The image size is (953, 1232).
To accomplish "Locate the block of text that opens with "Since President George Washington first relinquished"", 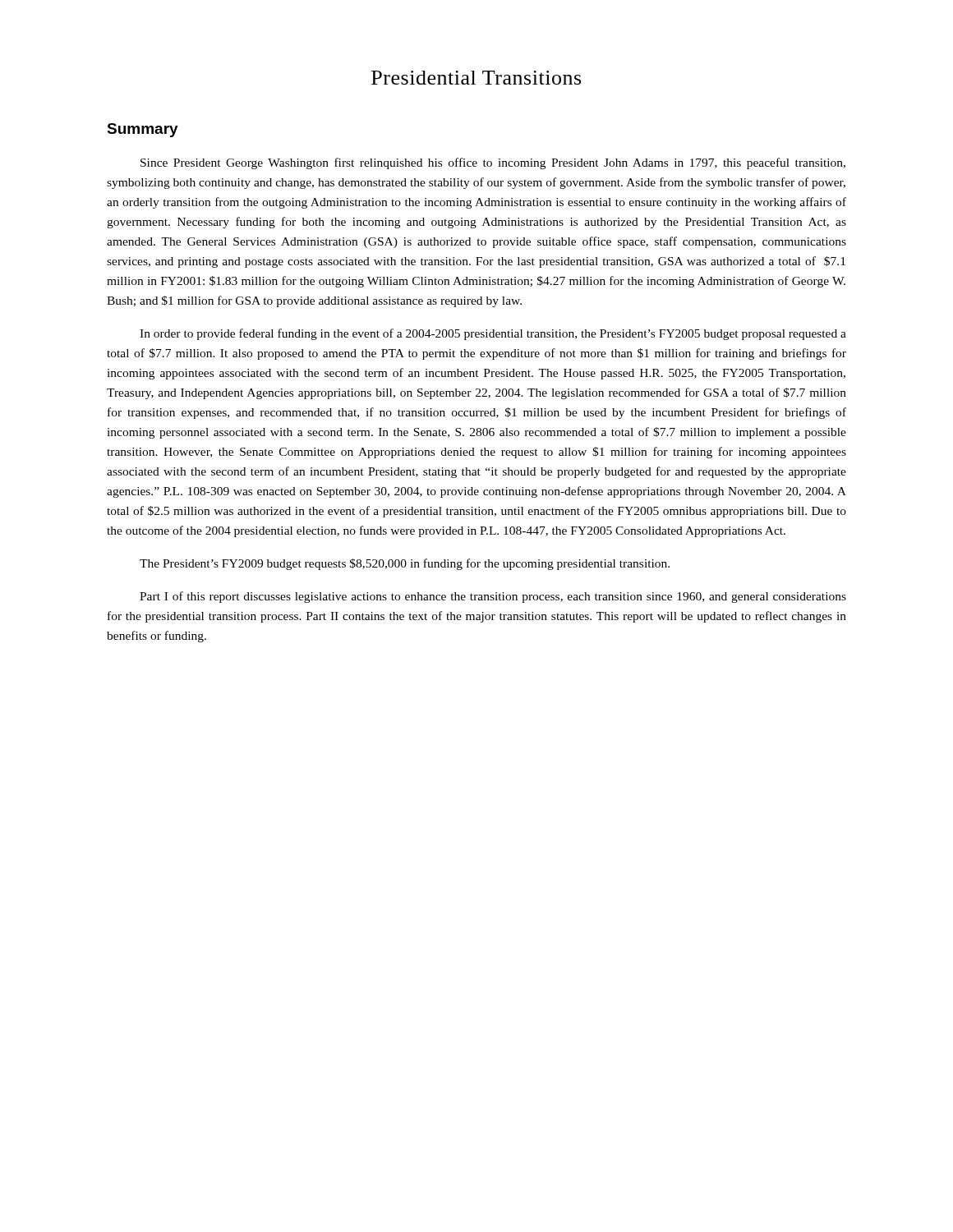I will (476, 232).
